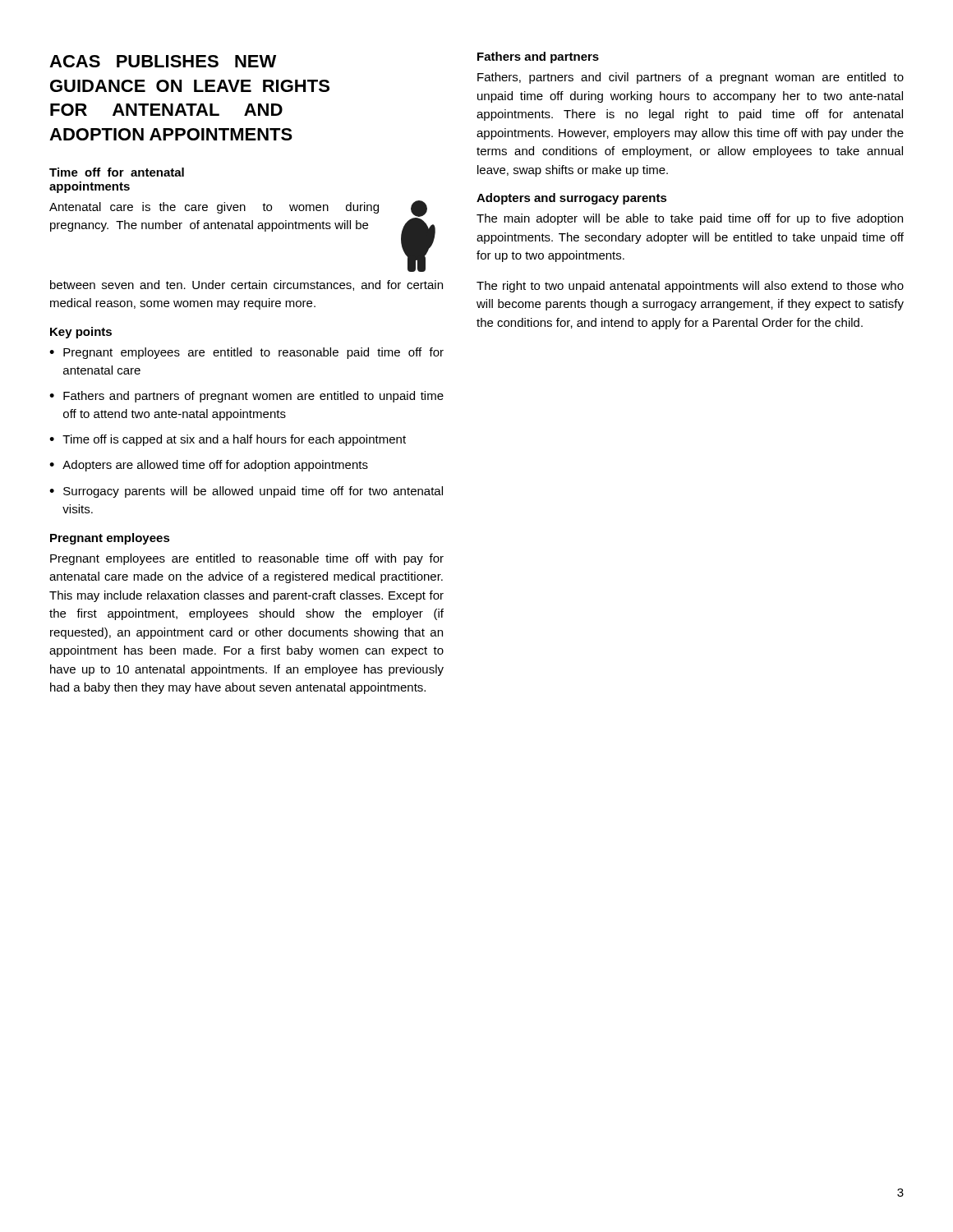Select the text block with the text "The main adopter"
Screen dimensions: 1232x953
690,237
